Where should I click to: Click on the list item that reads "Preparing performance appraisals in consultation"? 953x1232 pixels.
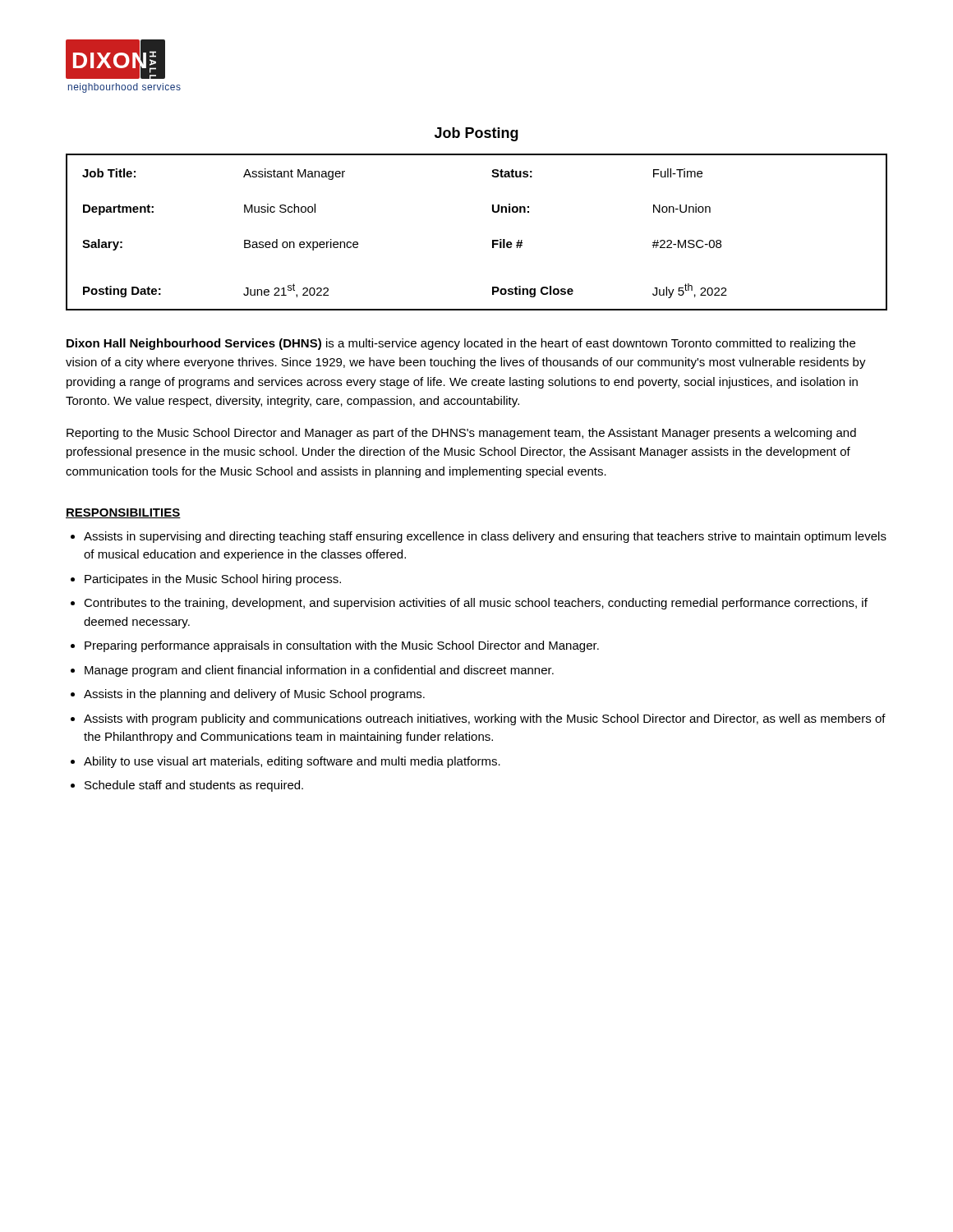click(342, 645)
